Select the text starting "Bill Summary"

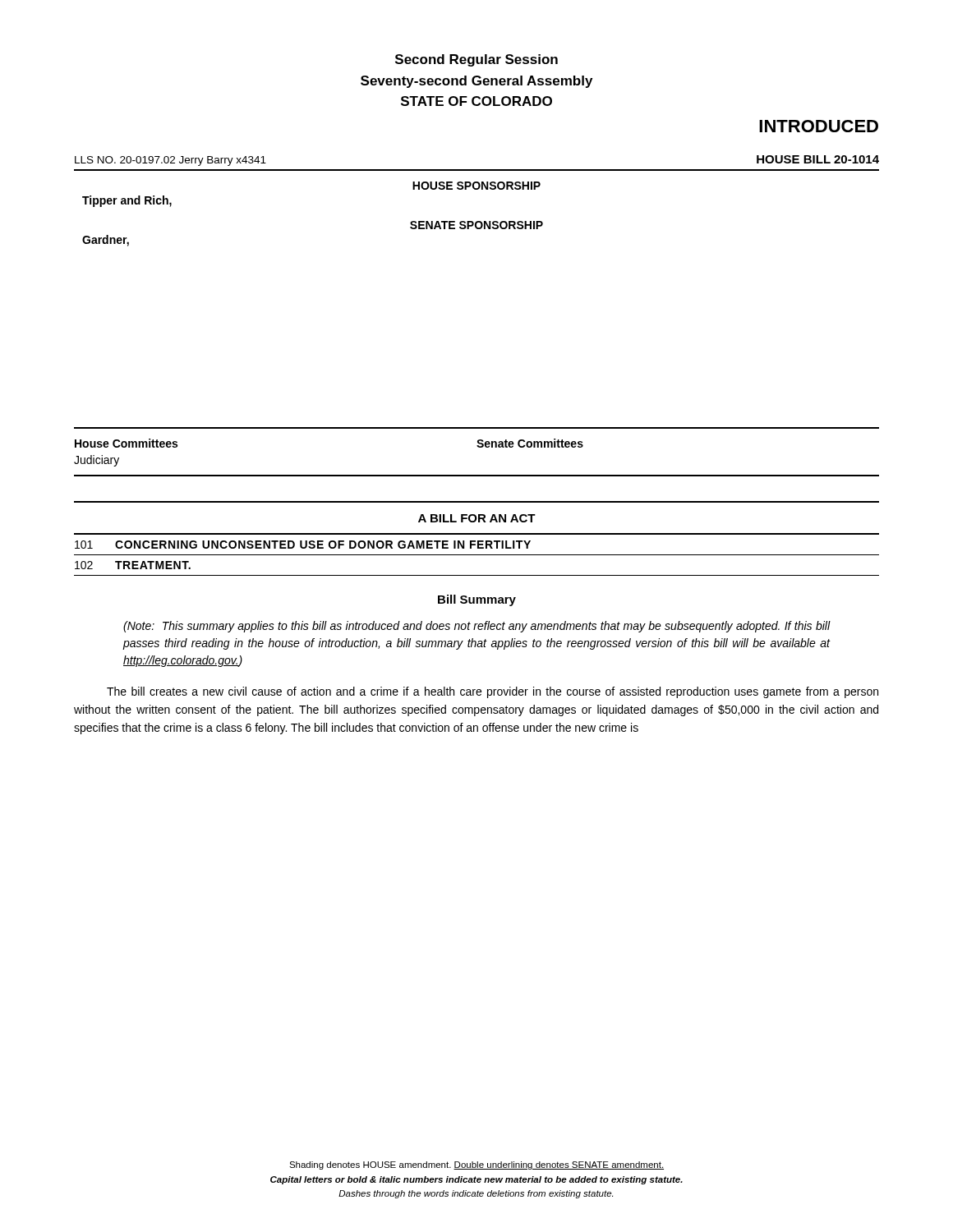click(476, 599)
